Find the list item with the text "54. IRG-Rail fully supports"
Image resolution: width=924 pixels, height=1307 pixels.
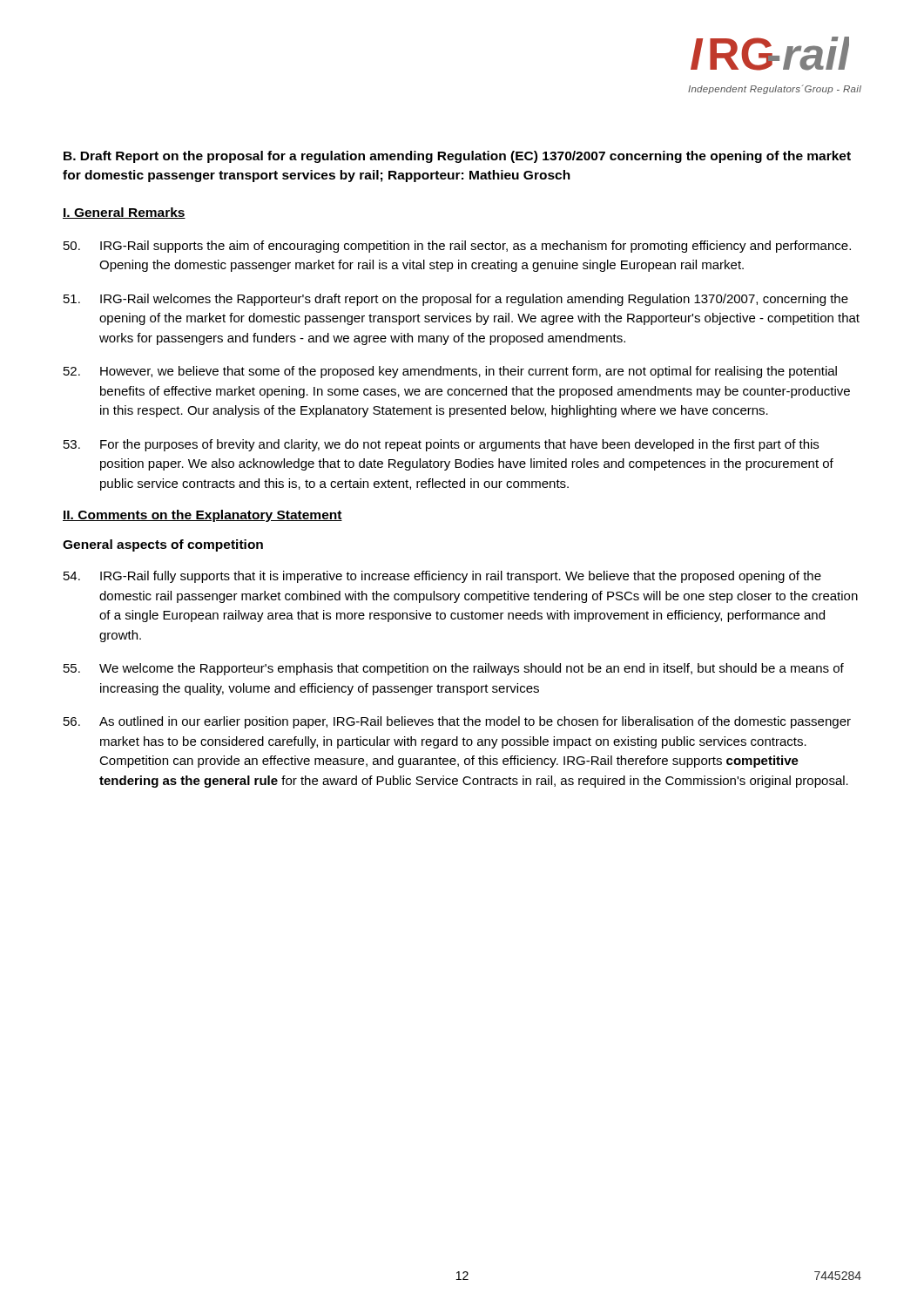pyautogui.click(x=462, y=606)
